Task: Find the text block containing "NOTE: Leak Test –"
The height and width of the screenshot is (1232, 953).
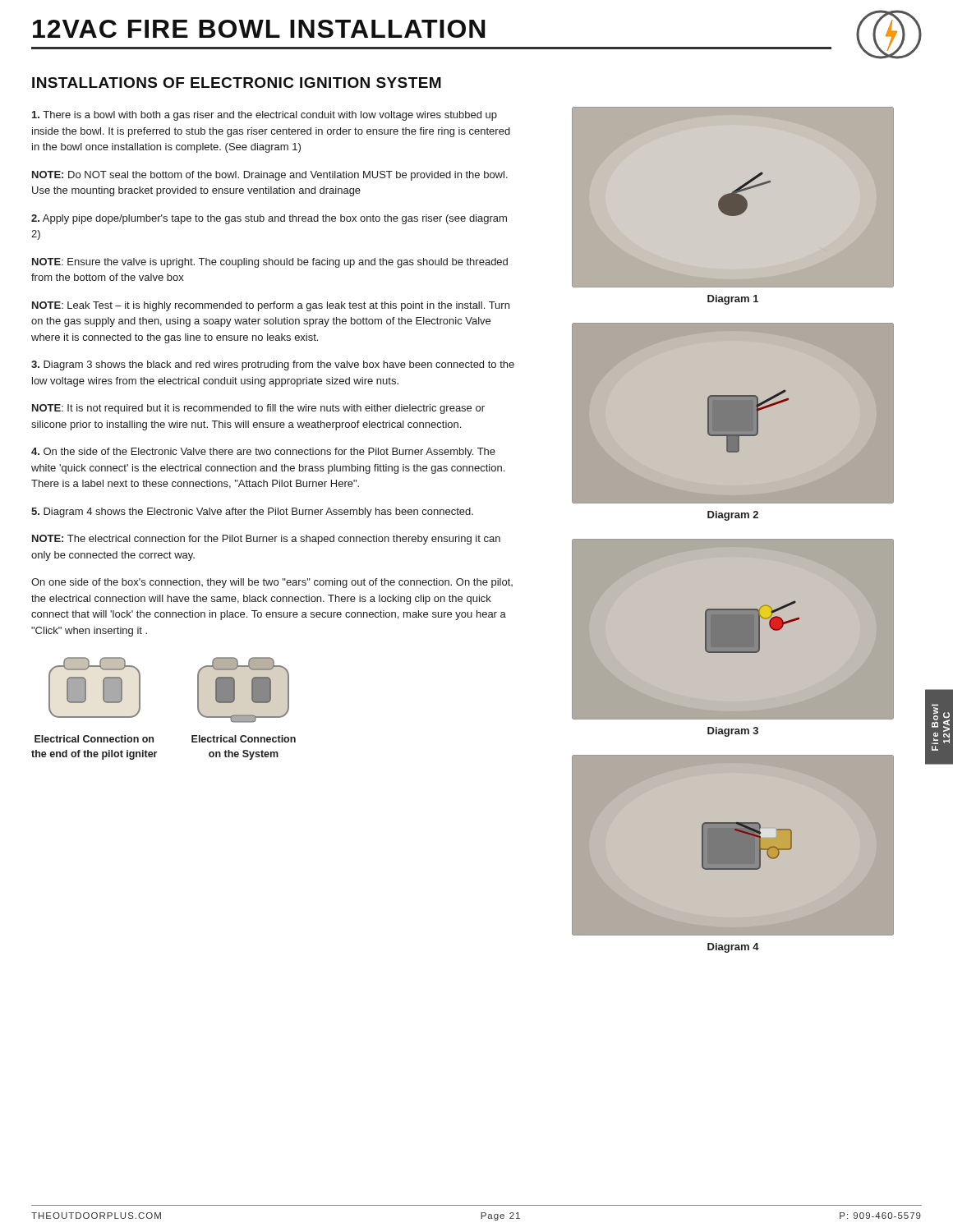Action: point(271,321)
